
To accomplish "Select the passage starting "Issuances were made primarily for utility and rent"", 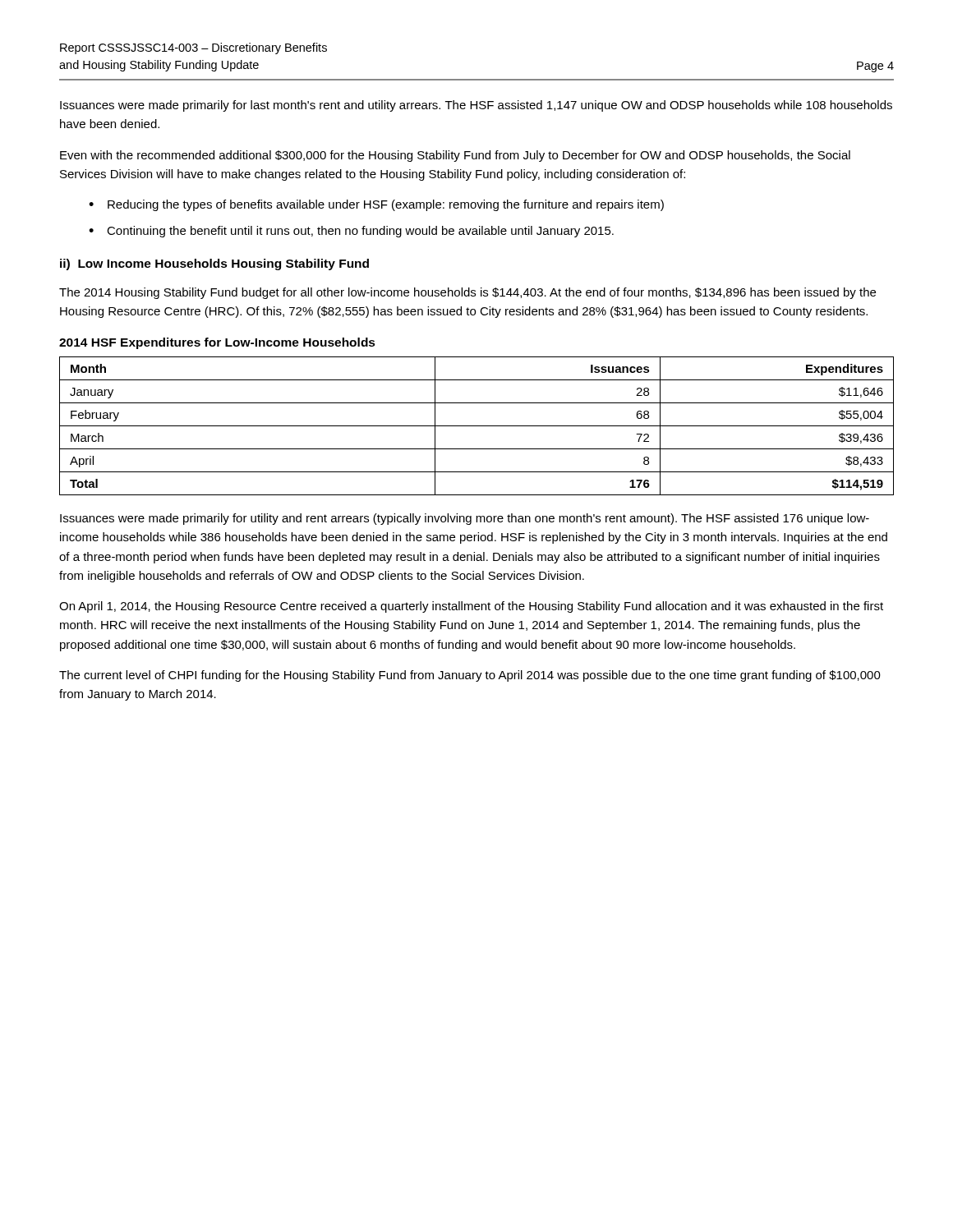I will (x=474, y=547).
